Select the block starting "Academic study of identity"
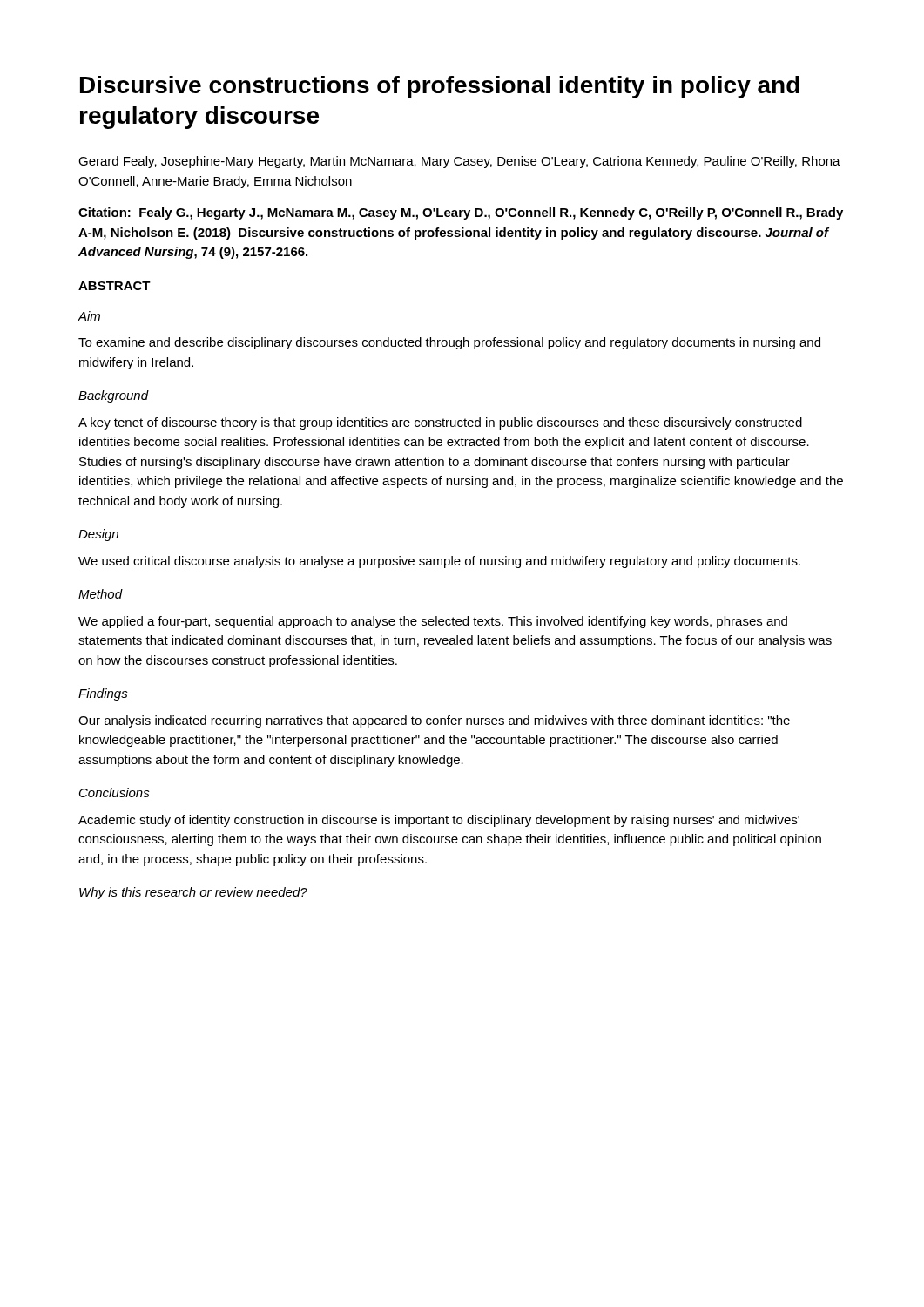This screenshot has height=1307, width=924. (450, 839)
